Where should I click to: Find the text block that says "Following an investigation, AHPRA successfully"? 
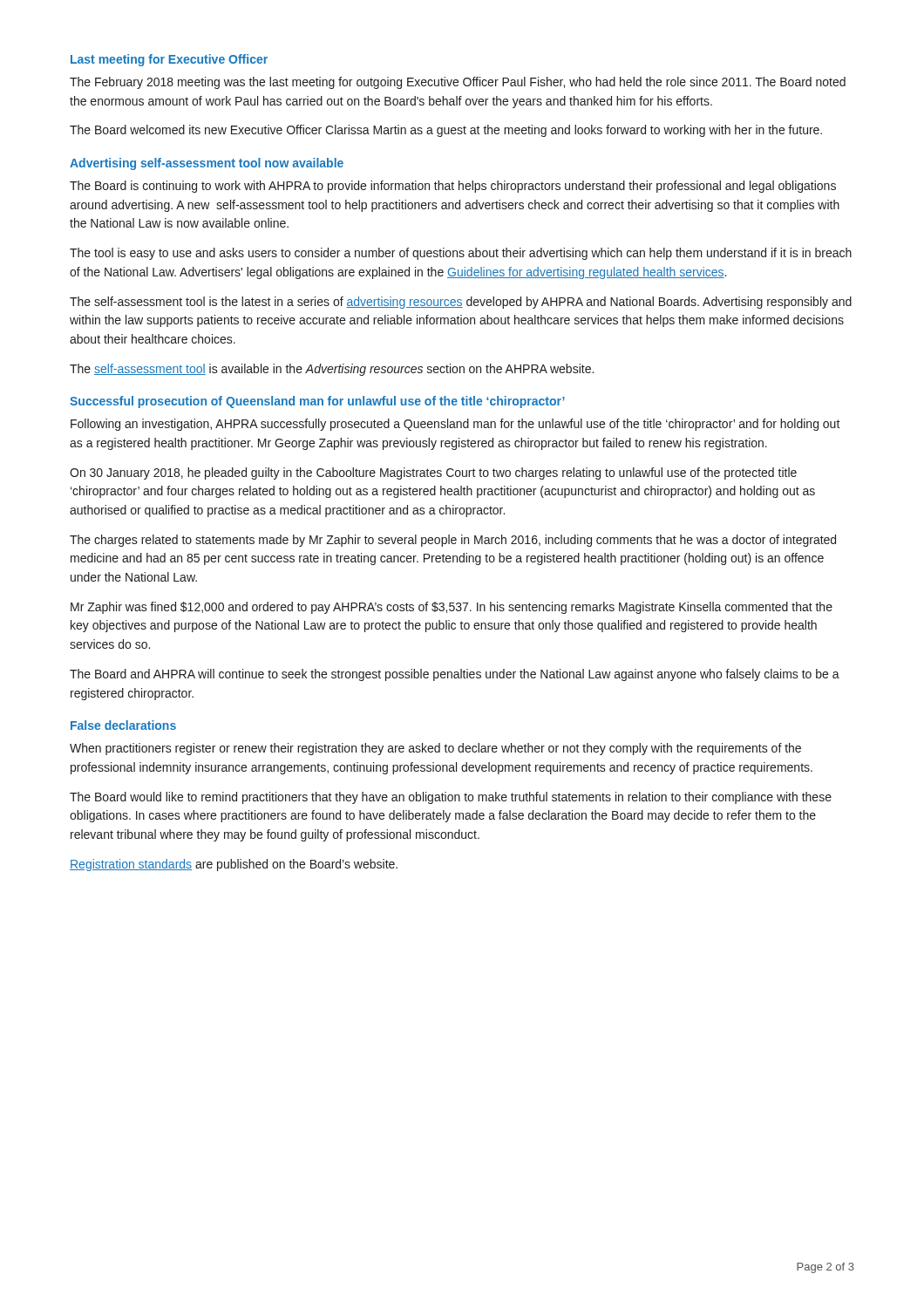pyautogui.click(x=455, y=433)
